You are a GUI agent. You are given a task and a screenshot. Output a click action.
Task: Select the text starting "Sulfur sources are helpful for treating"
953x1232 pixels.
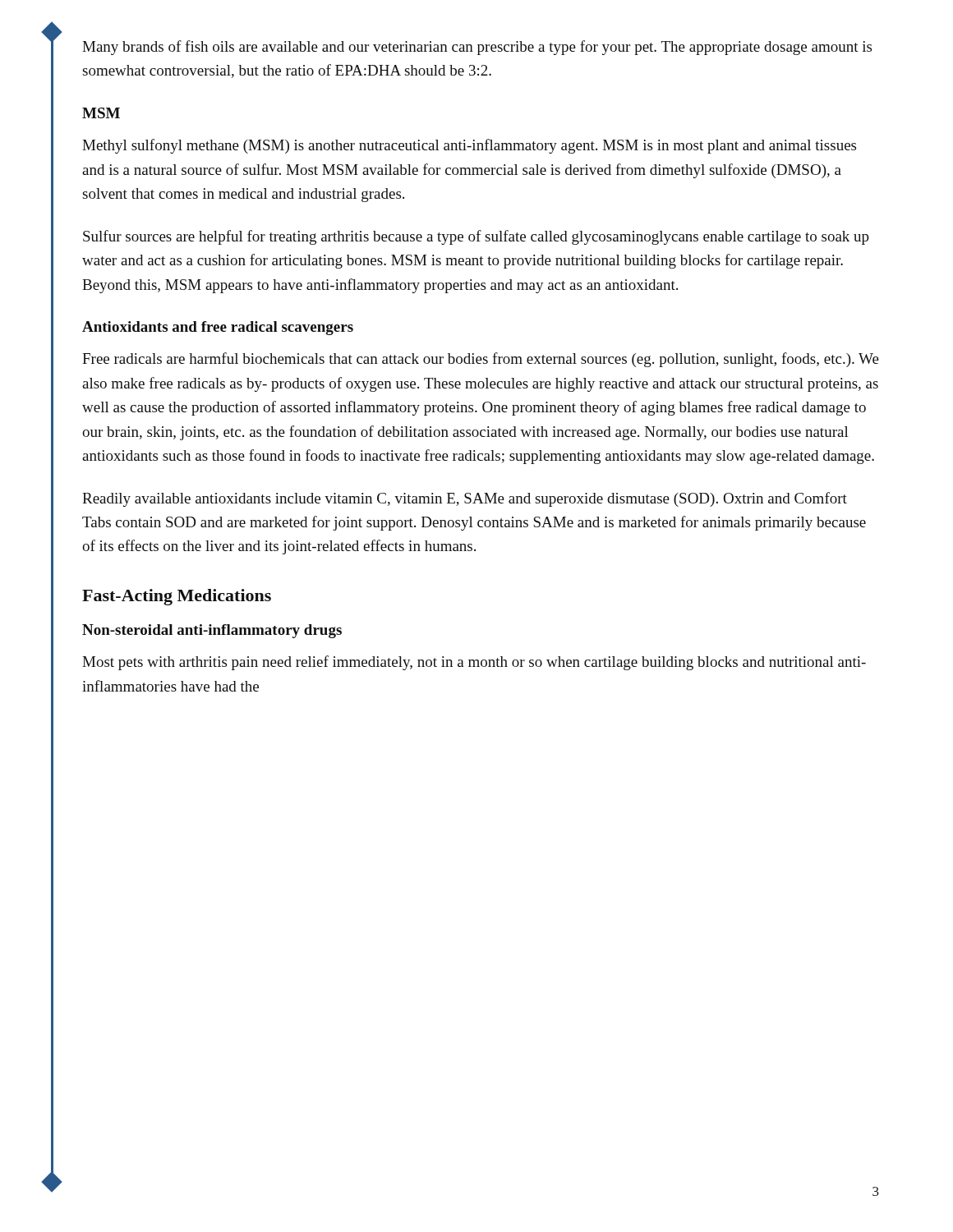(x=476, y=260)
